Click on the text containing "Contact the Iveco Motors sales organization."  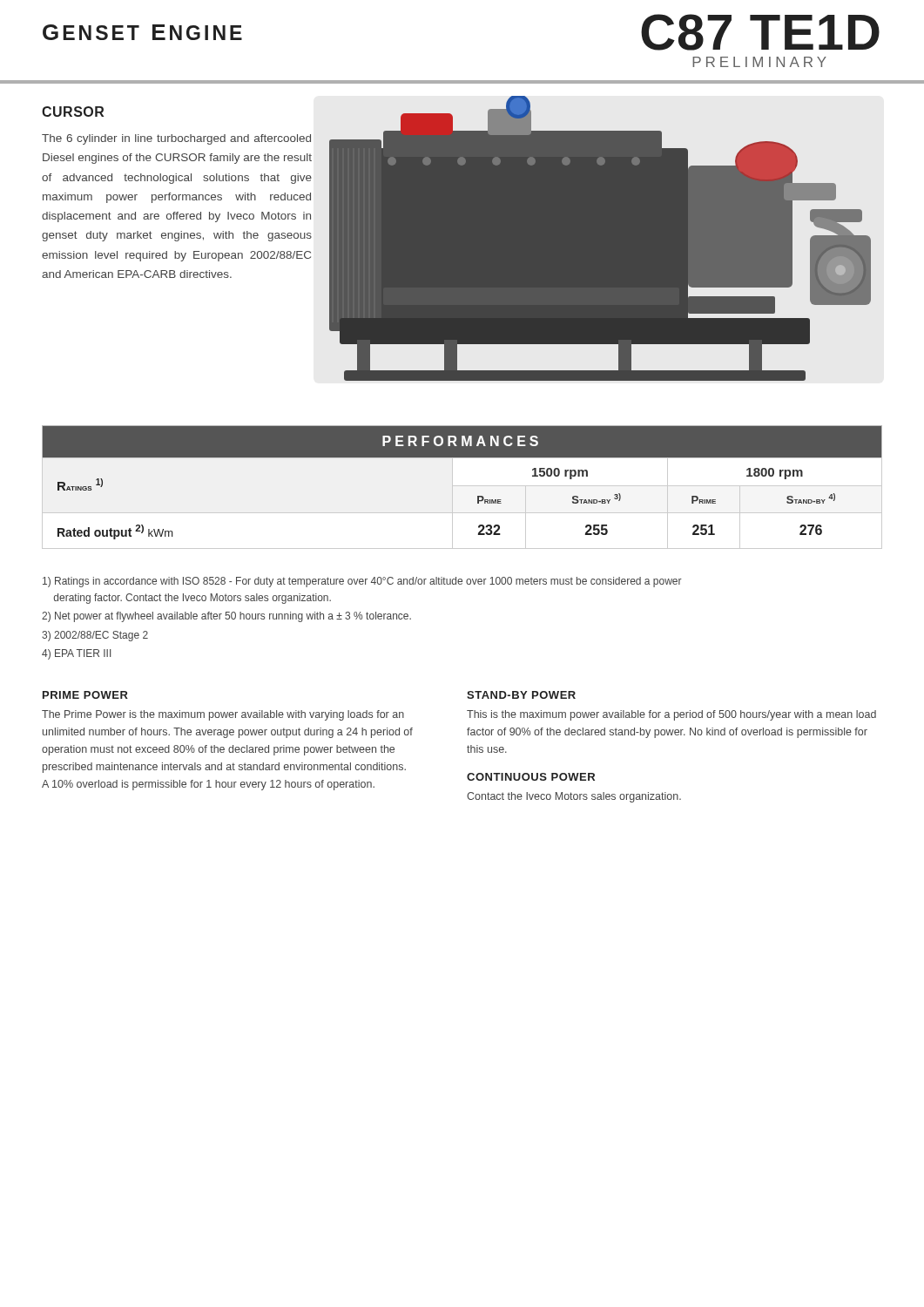click(574, 796)
